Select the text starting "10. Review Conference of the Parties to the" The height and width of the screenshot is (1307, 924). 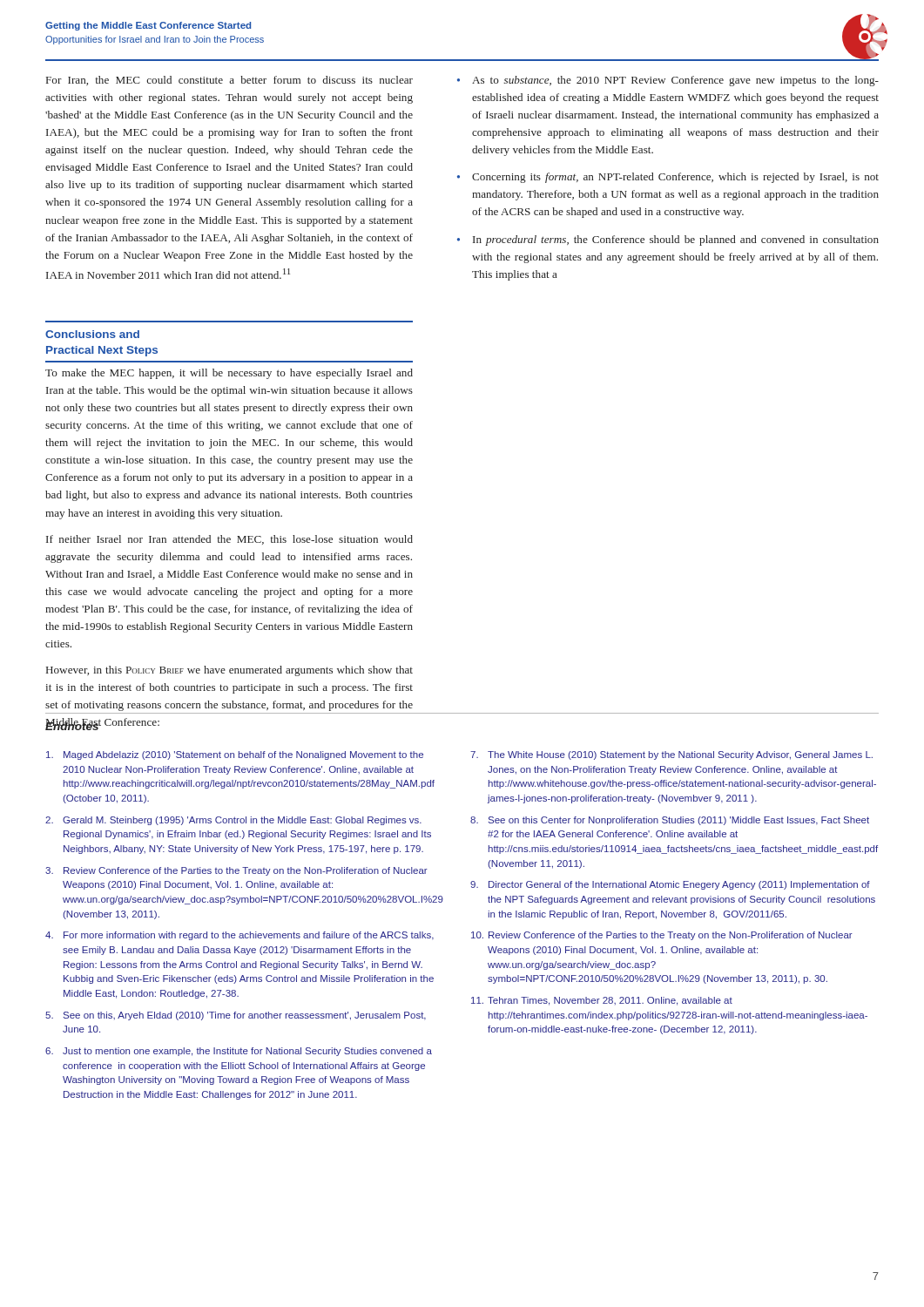pyautogui.click(x=675, y=957)
